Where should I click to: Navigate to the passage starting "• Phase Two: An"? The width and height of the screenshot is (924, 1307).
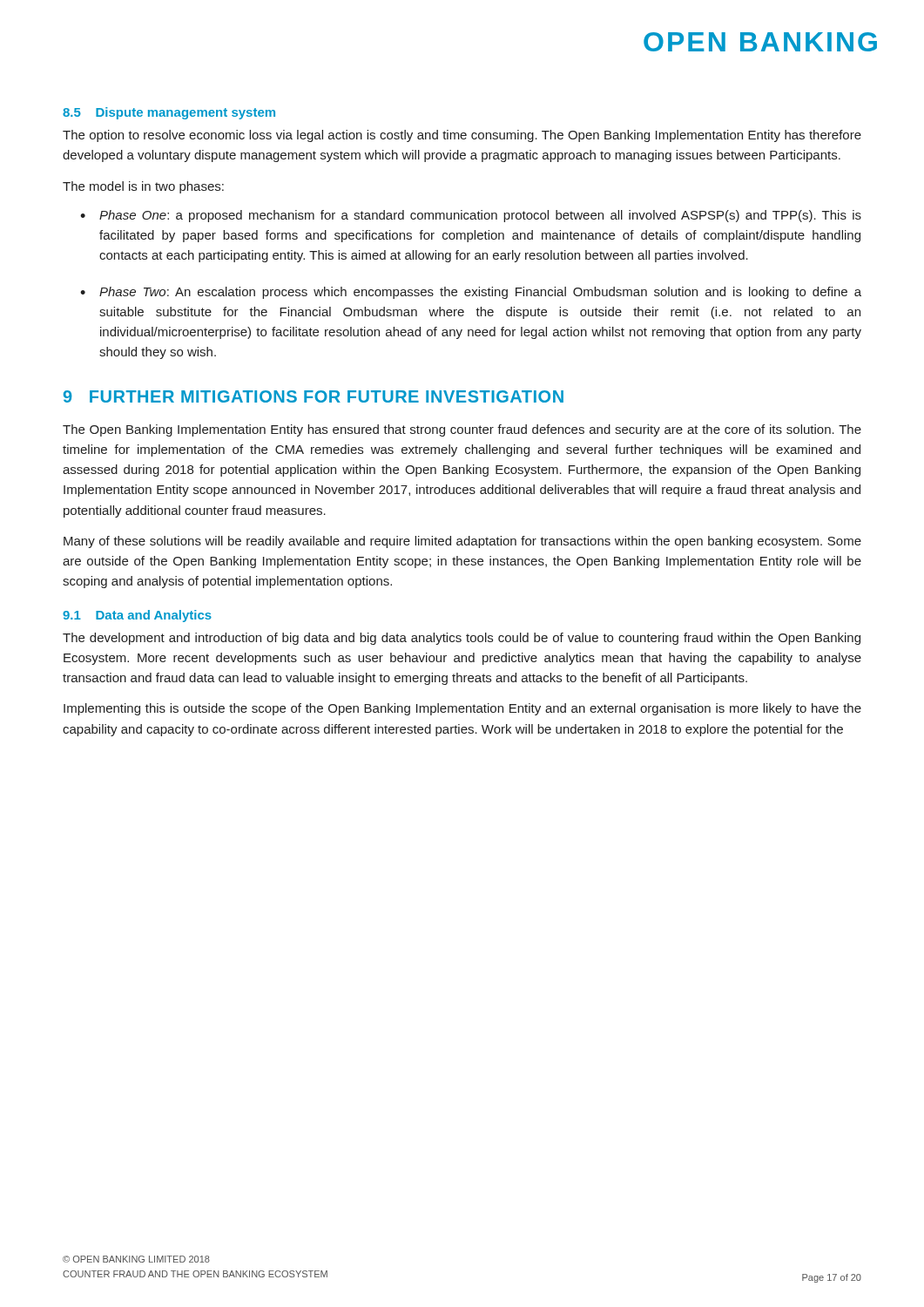(471, 322)
